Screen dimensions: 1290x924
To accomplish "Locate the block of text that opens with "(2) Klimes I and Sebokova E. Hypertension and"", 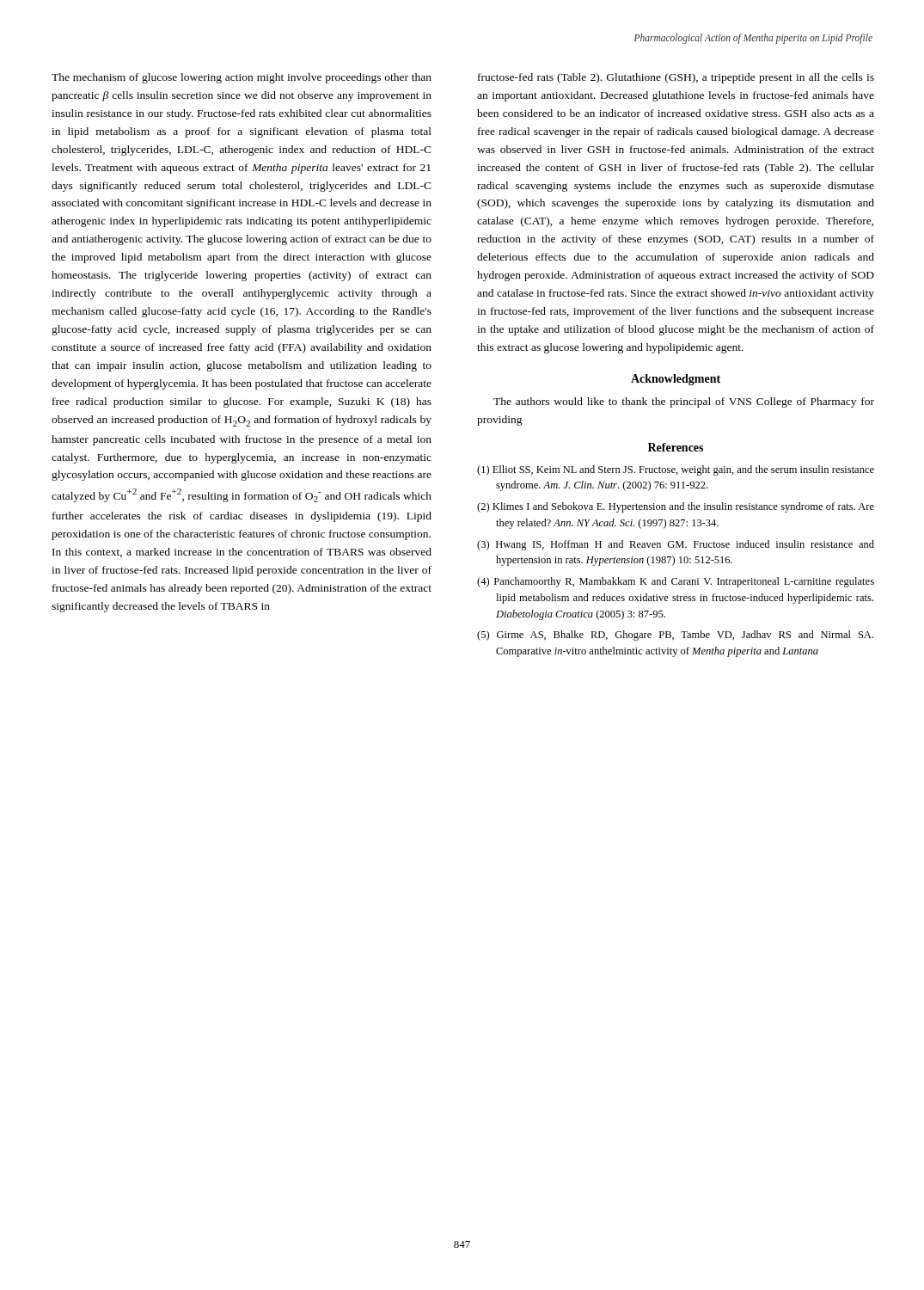I will point(676,515).
